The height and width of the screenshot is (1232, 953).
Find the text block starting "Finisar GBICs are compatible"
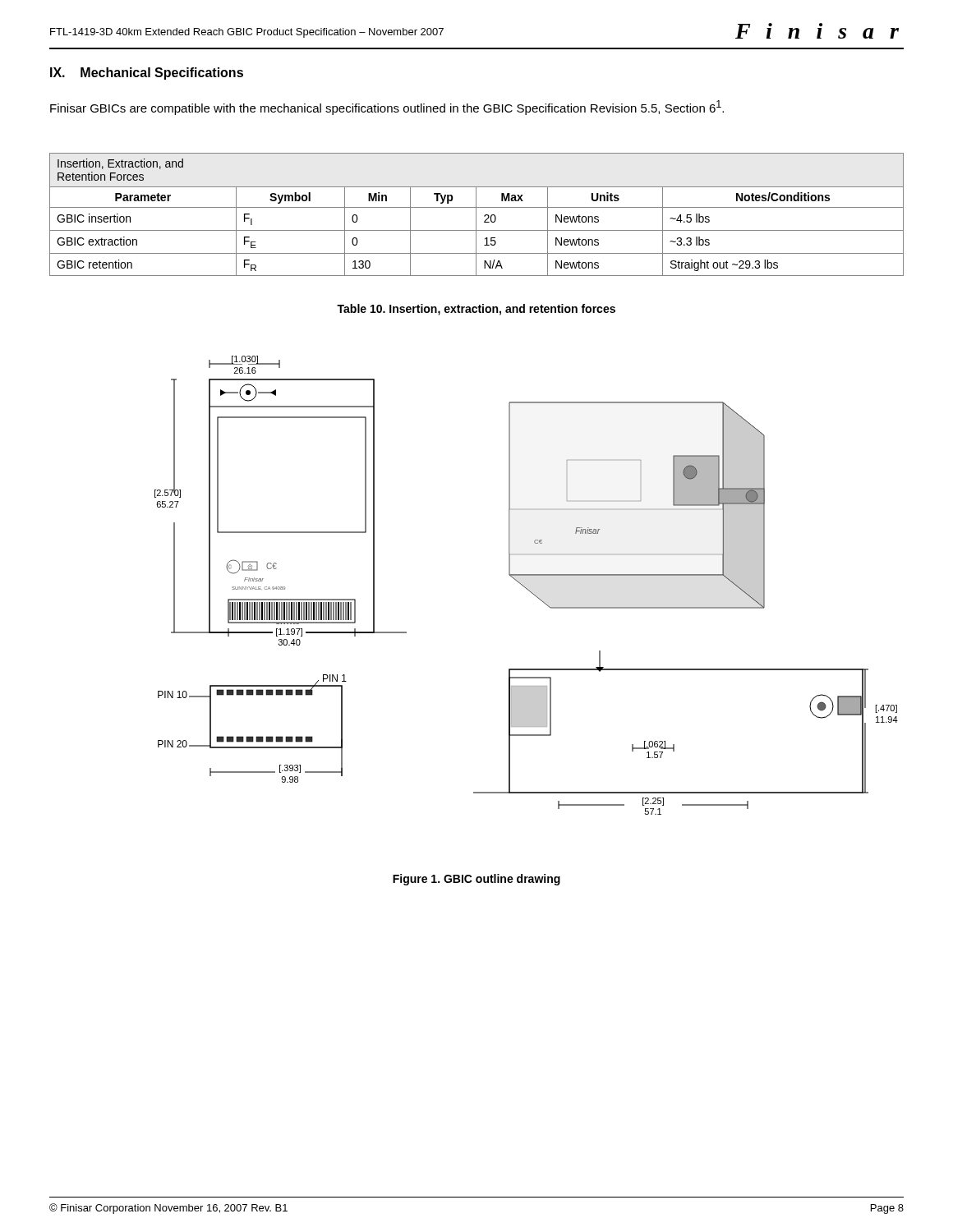coord(387,107)
